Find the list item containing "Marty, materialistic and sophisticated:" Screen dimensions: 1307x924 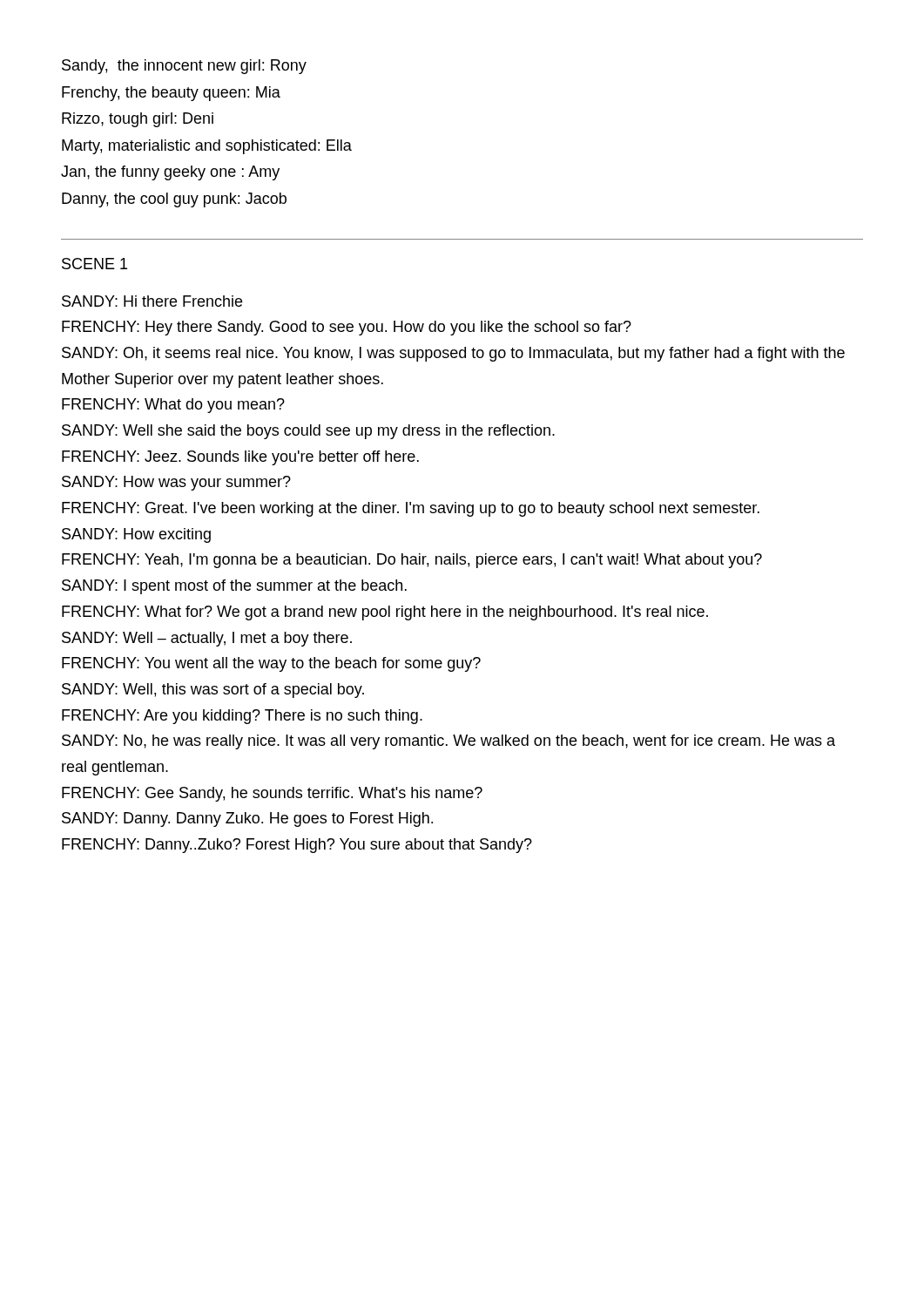coord(207,147)
